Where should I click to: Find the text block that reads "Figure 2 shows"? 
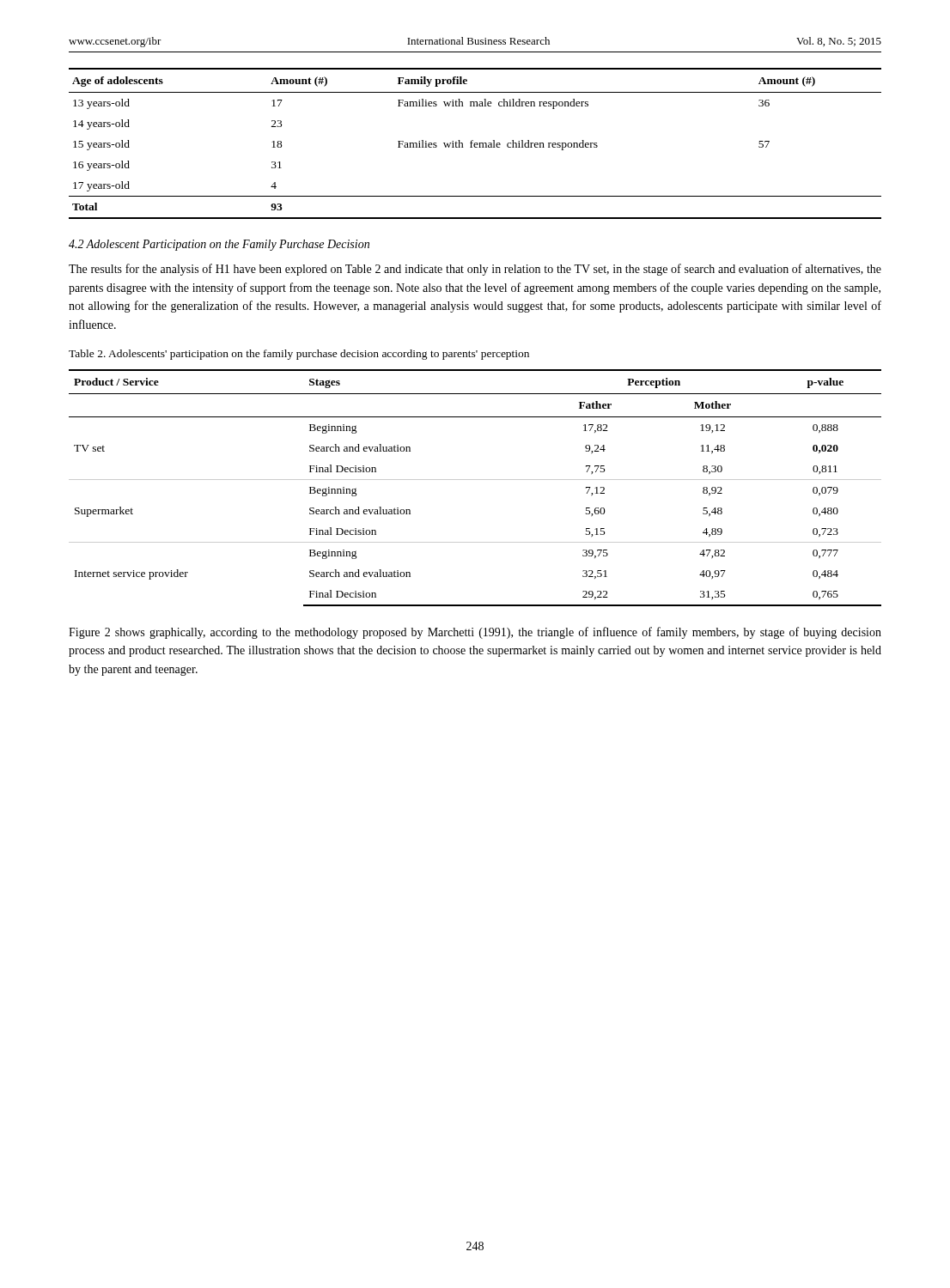pos(475,651)
